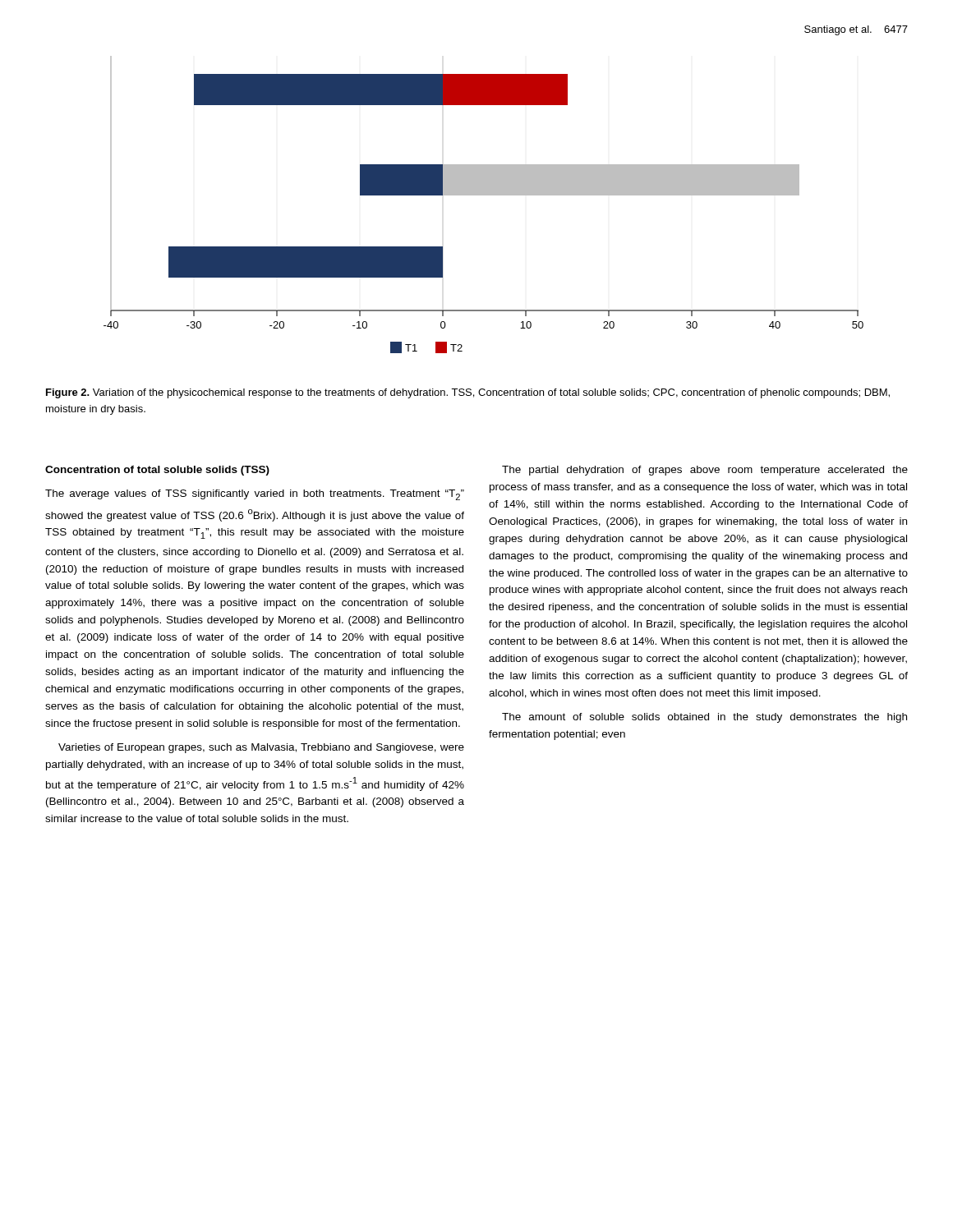Find the bar chart
This screenshot has height=1232, width=953.
(x=476, y=200)
